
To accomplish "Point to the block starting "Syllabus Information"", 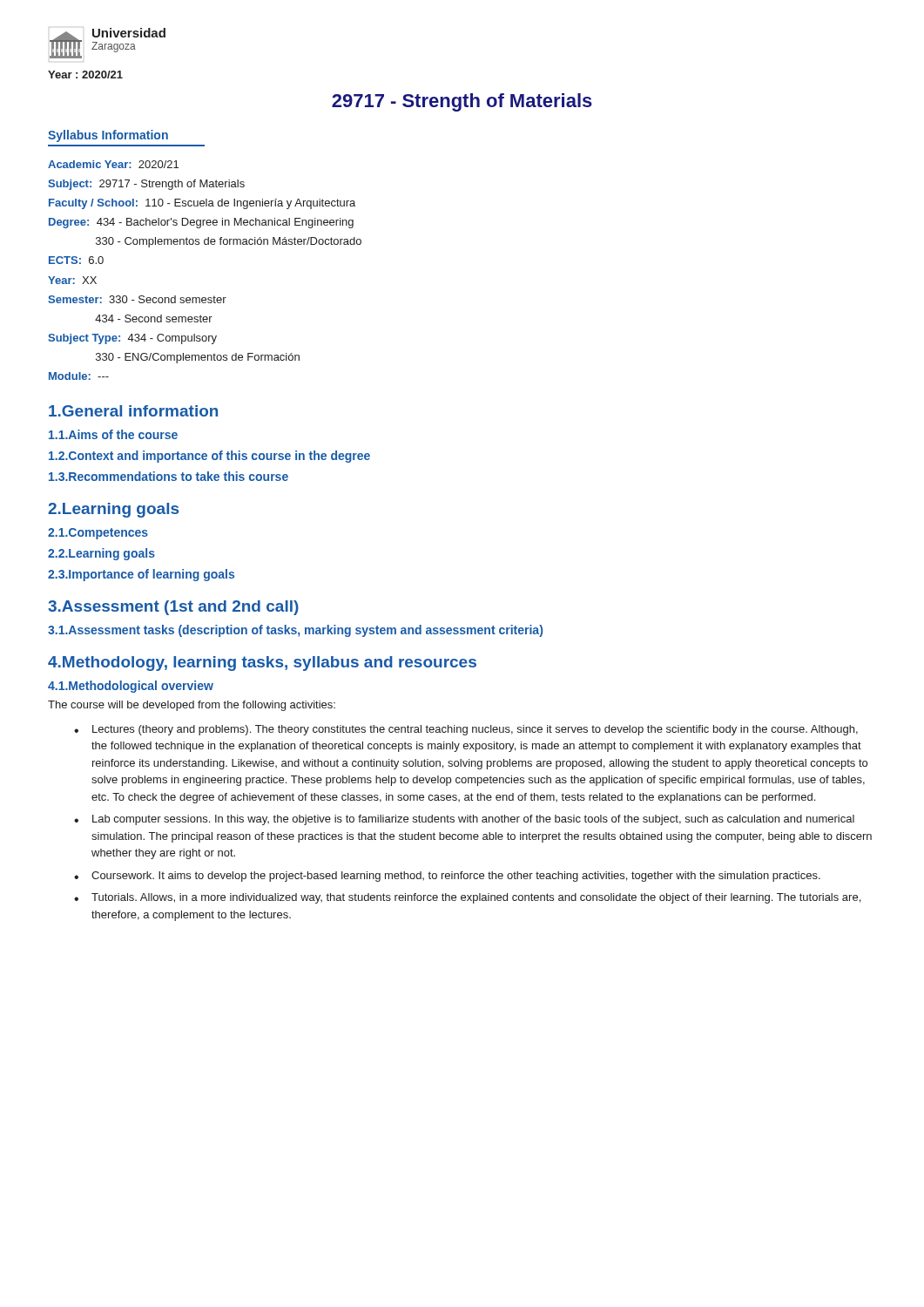I will click(108, 135).
